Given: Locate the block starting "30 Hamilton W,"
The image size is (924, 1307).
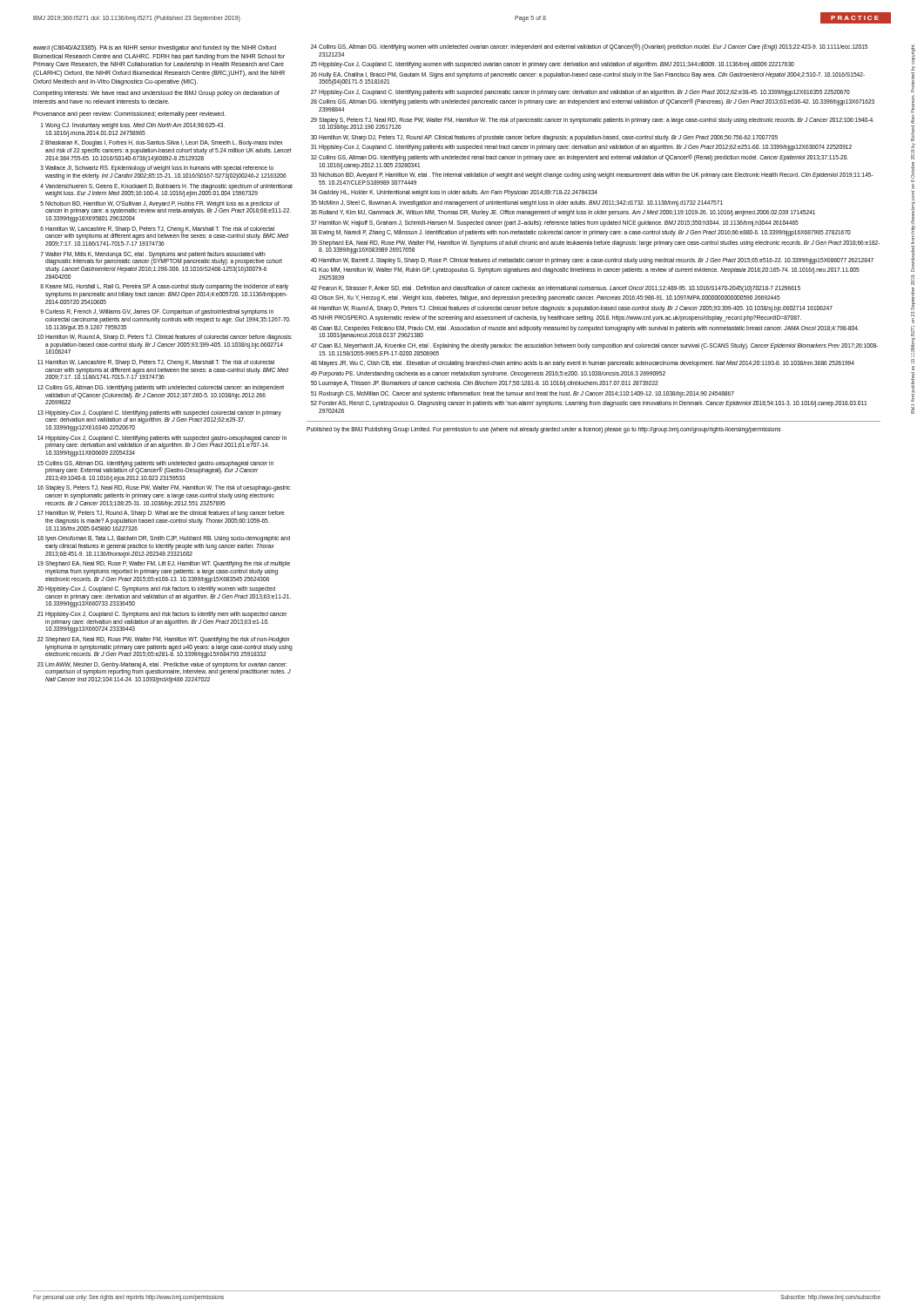Looking at the screenshot, I should pyautogui.click(x=542, y=138).
